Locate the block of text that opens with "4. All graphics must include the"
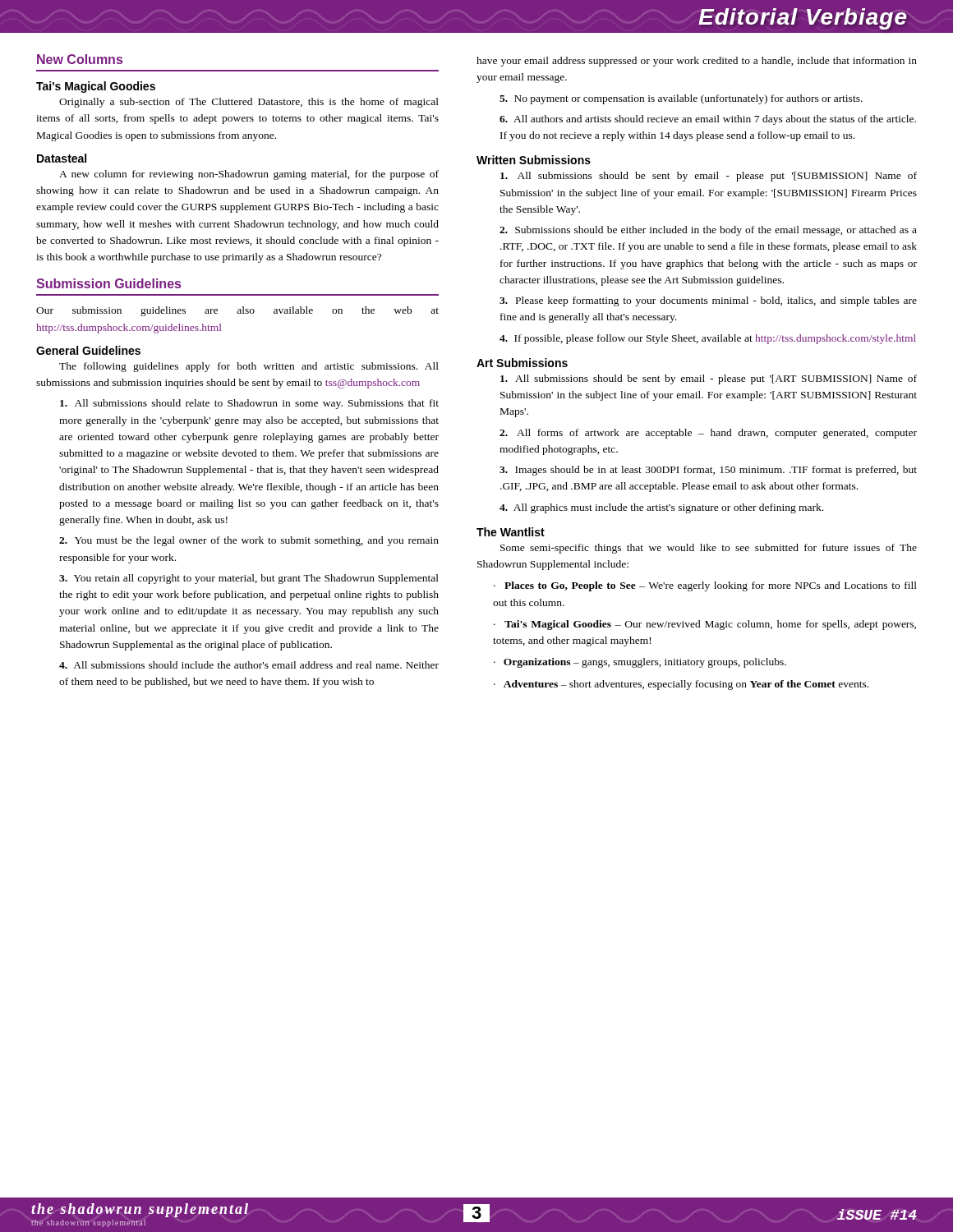953x1232 pixels. [697, 507]
